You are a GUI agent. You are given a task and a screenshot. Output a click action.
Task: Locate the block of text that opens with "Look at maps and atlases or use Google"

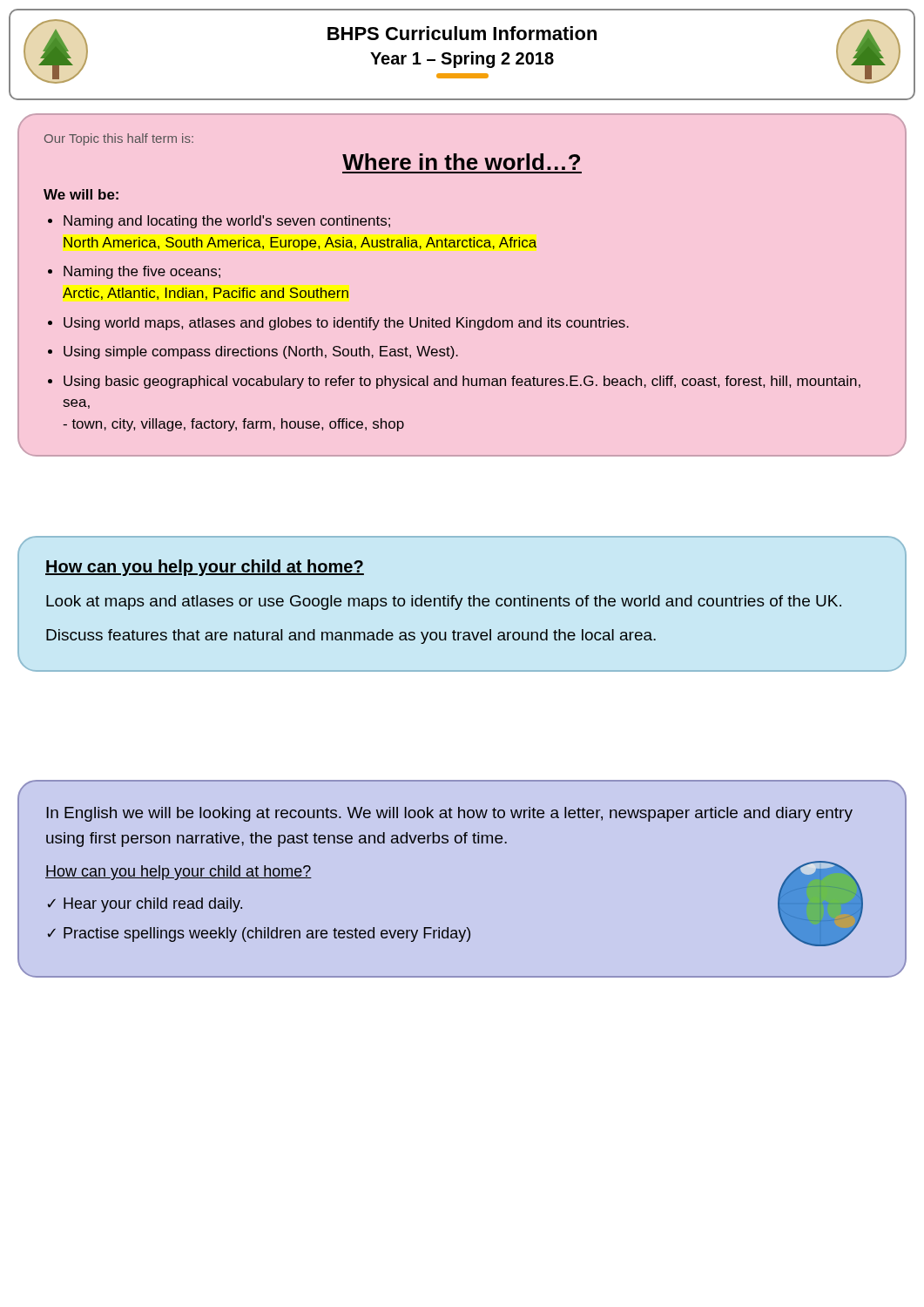(444, 601)
